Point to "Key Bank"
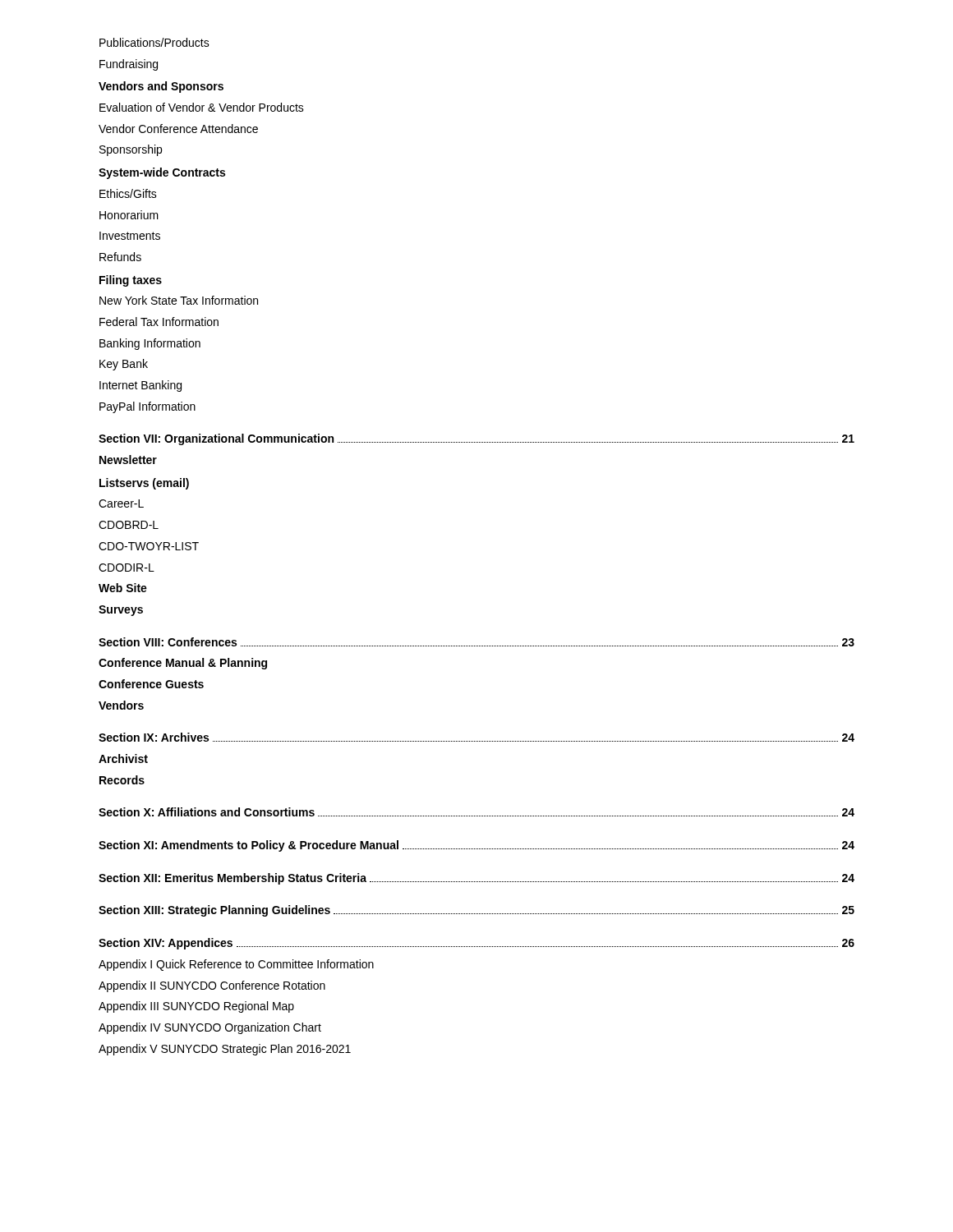 click(x=123, y=364)
